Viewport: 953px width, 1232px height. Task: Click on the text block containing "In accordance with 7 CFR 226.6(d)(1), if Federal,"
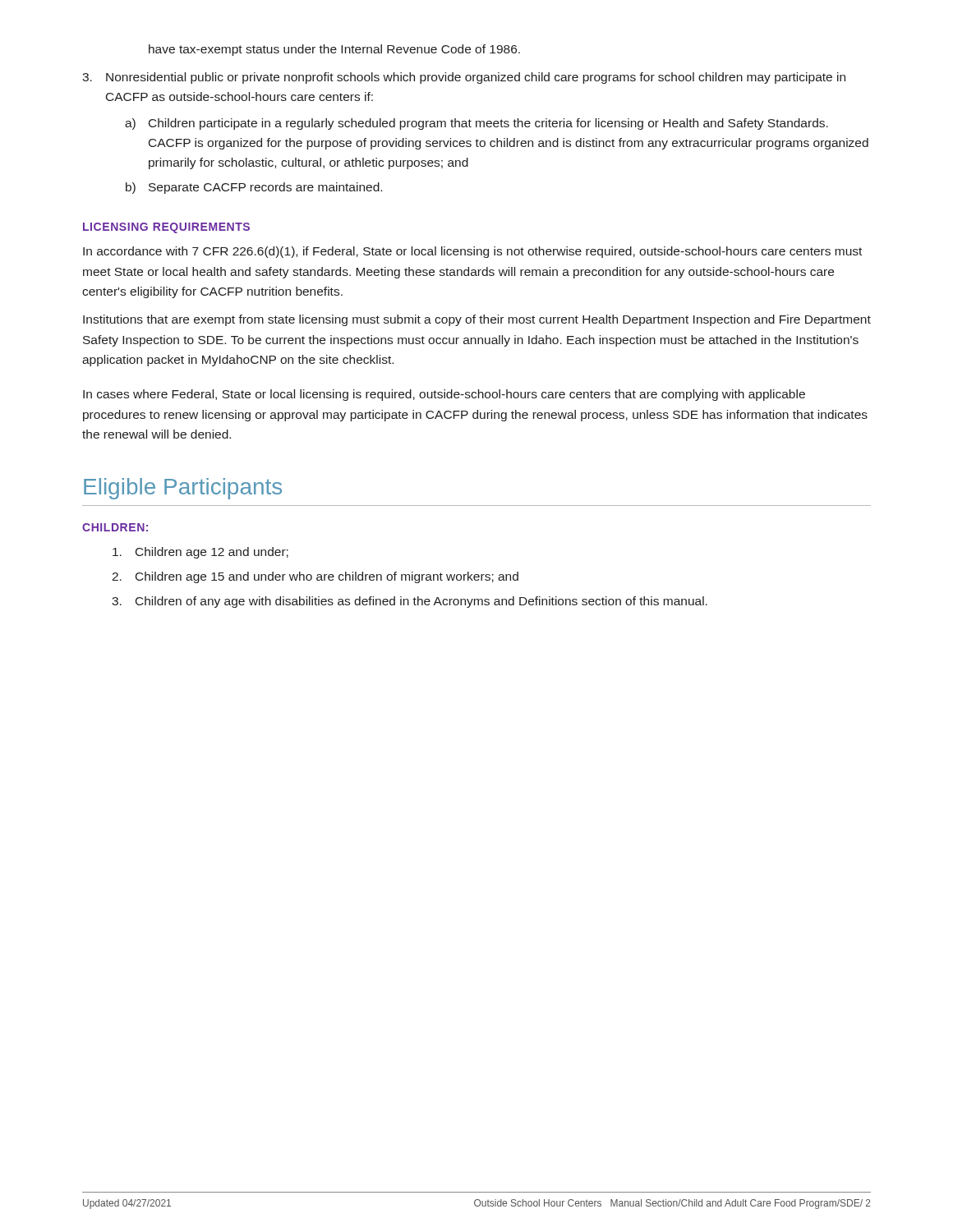[472, 271]
